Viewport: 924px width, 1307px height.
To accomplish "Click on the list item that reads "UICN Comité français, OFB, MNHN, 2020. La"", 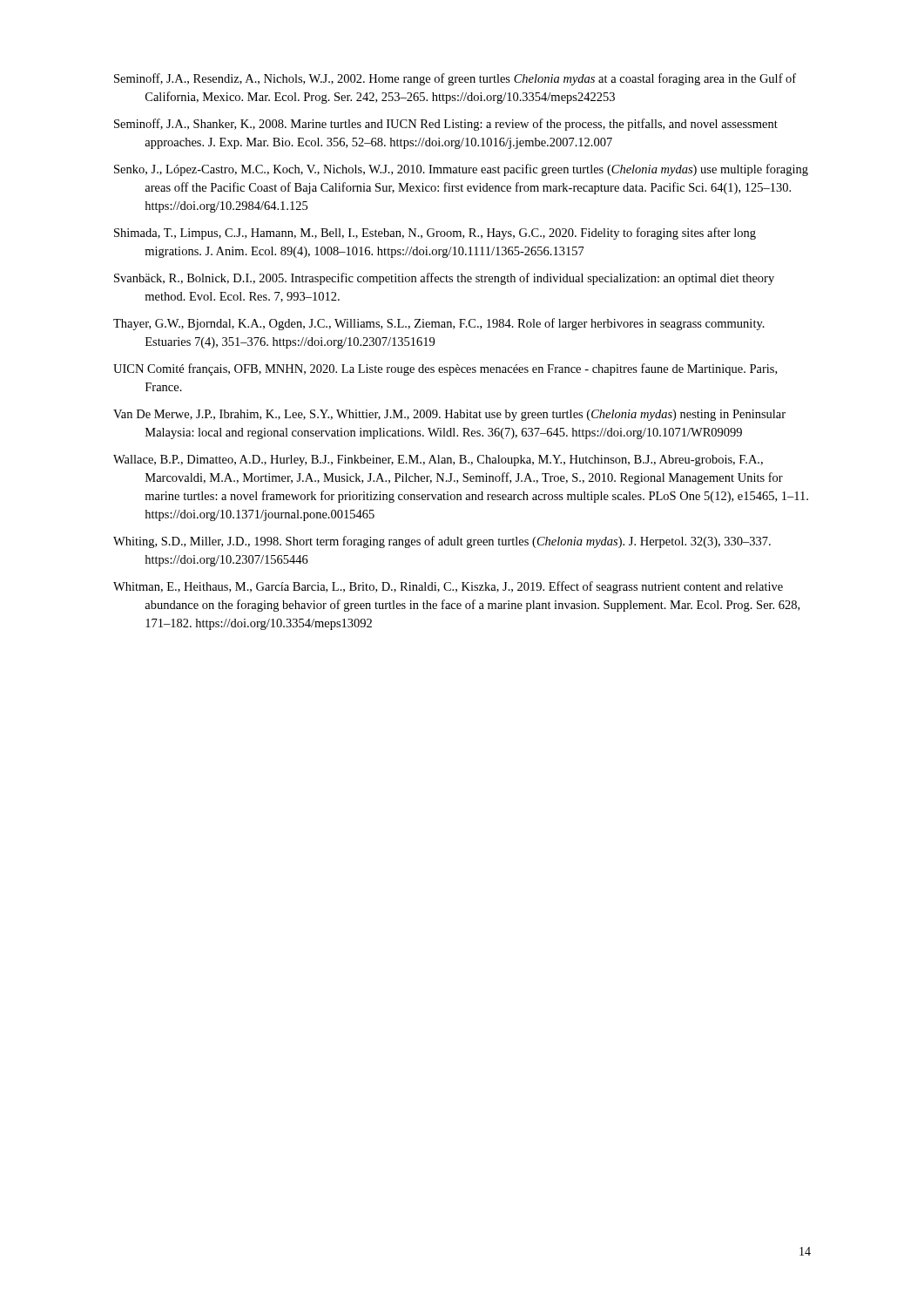I will pos(445,378).
